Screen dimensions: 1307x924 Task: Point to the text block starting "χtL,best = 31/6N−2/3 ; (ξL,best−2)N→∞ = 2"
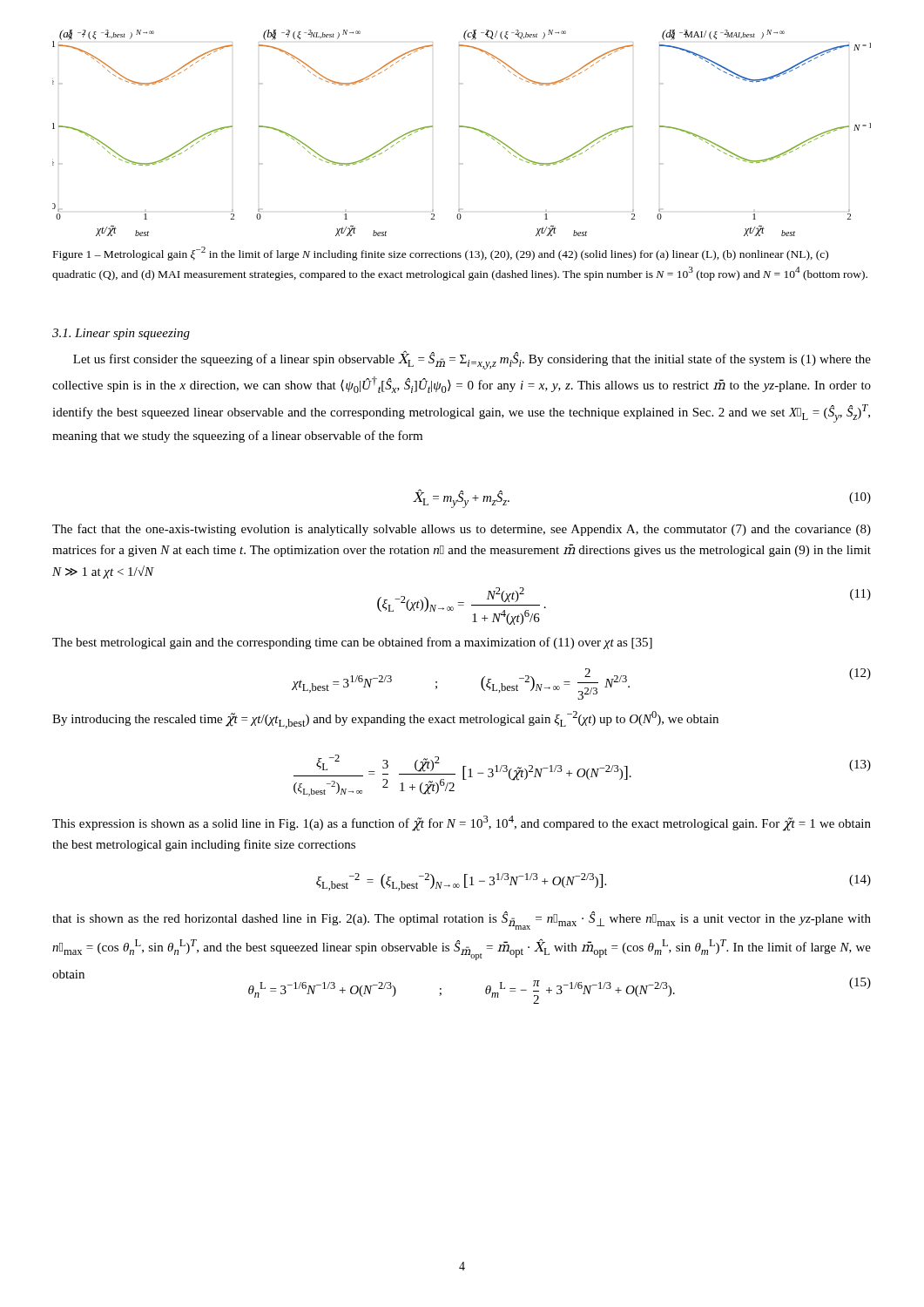582,684
